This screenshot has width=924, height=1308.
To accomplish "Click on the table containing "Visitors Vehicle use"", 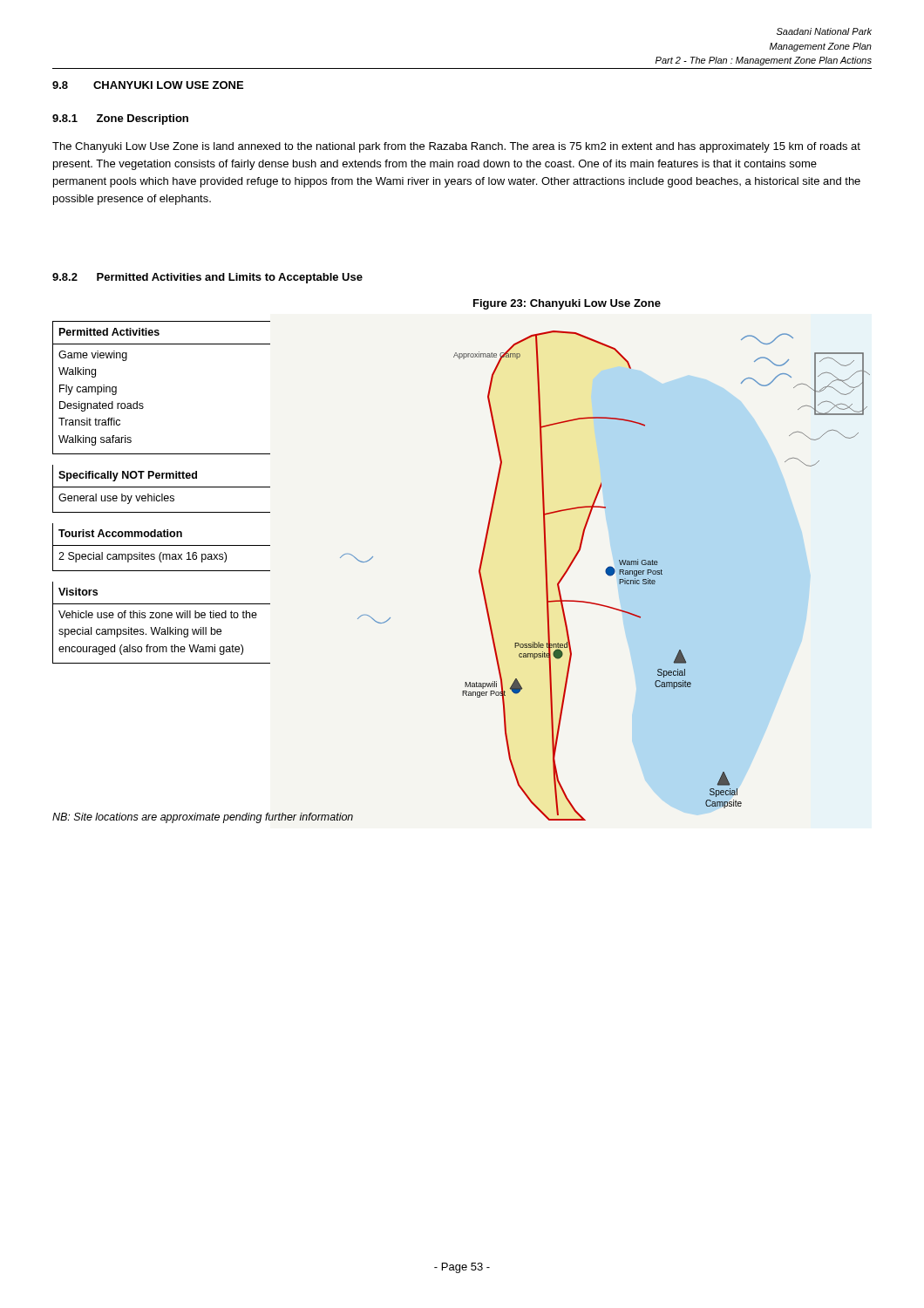I will pyautogui.click(x=170, y=623).
